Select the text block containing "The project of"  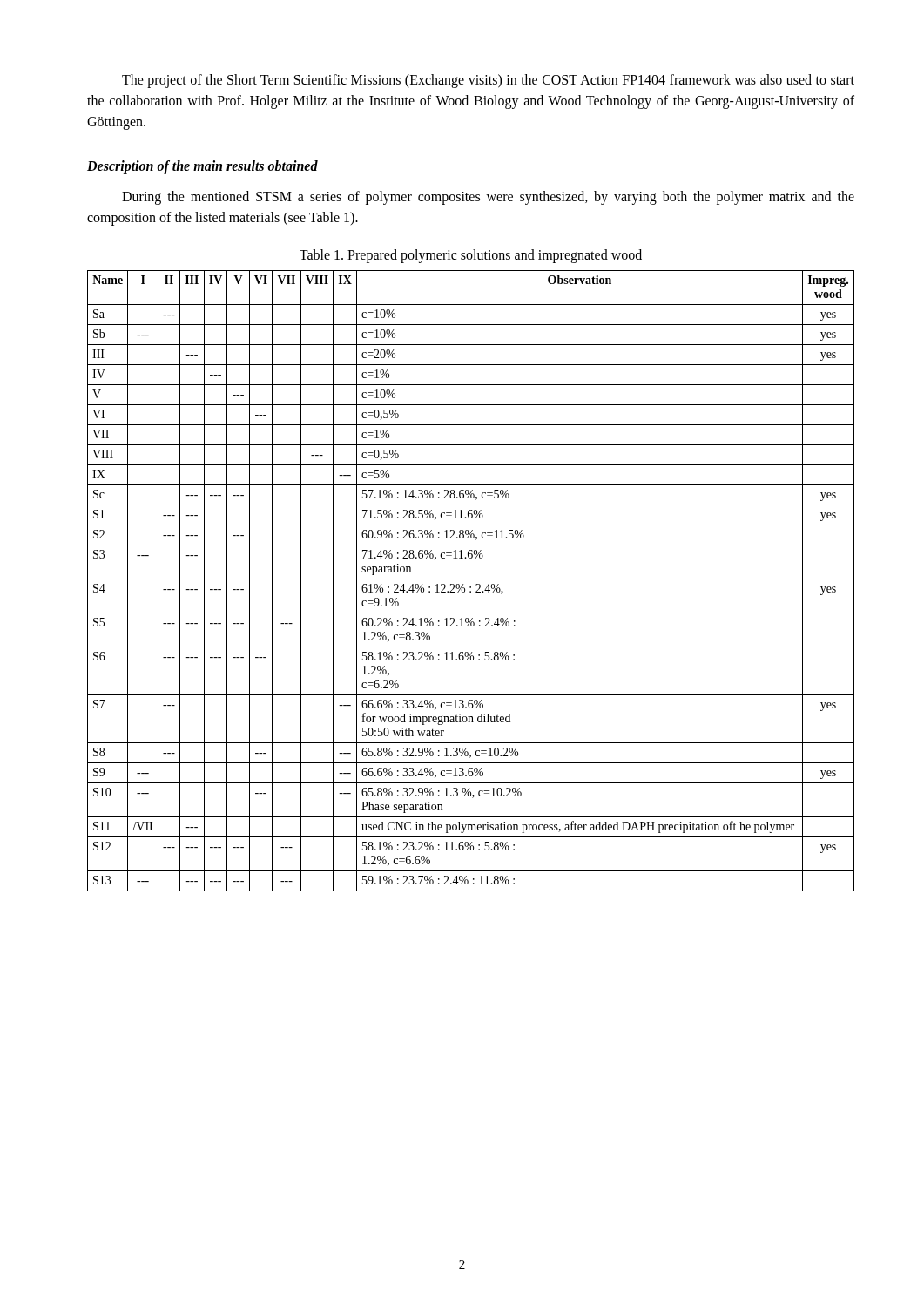pyautogui.click(x=471, y=101)
